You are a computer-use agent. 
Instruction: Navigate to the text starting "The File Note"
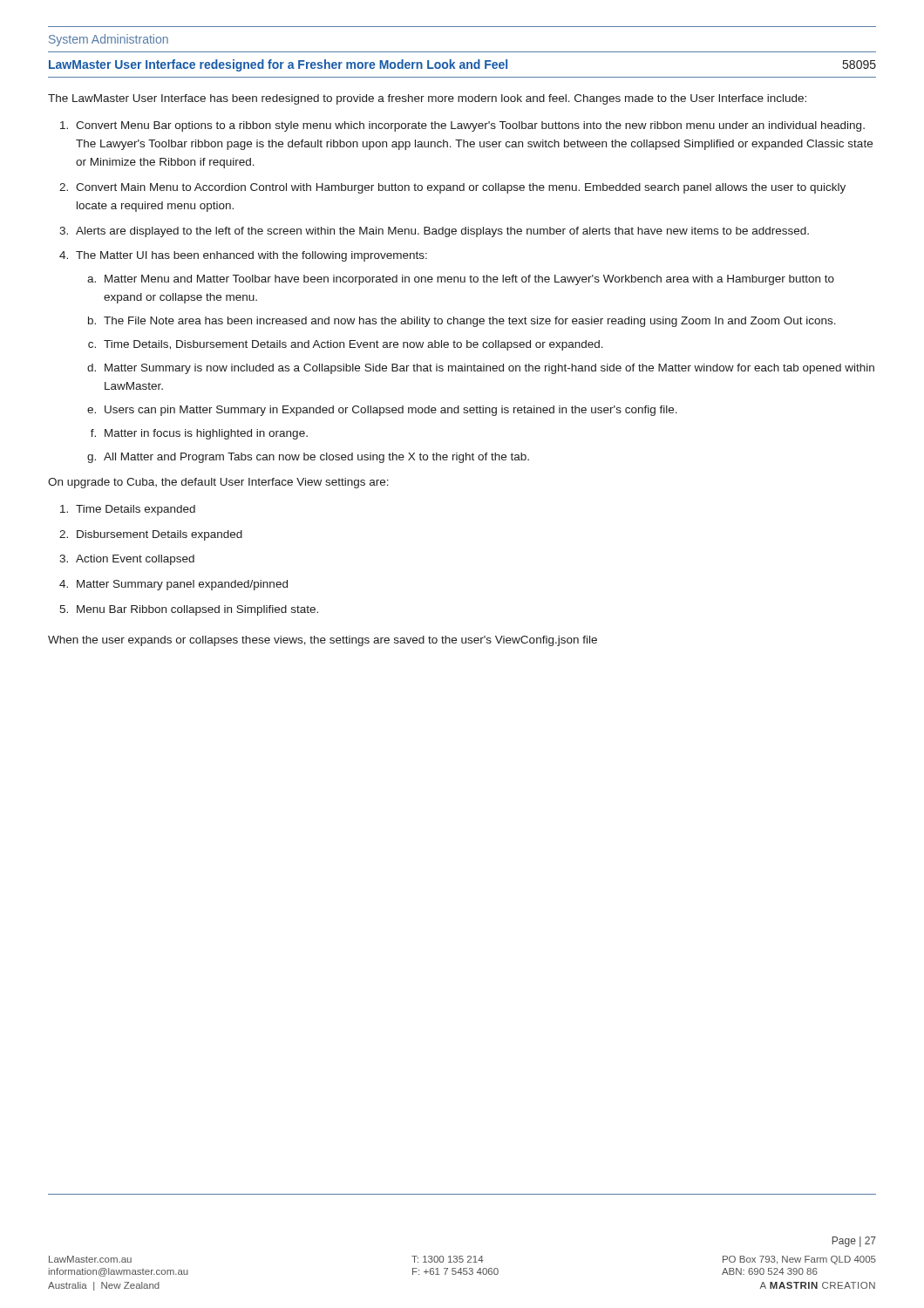470,321
